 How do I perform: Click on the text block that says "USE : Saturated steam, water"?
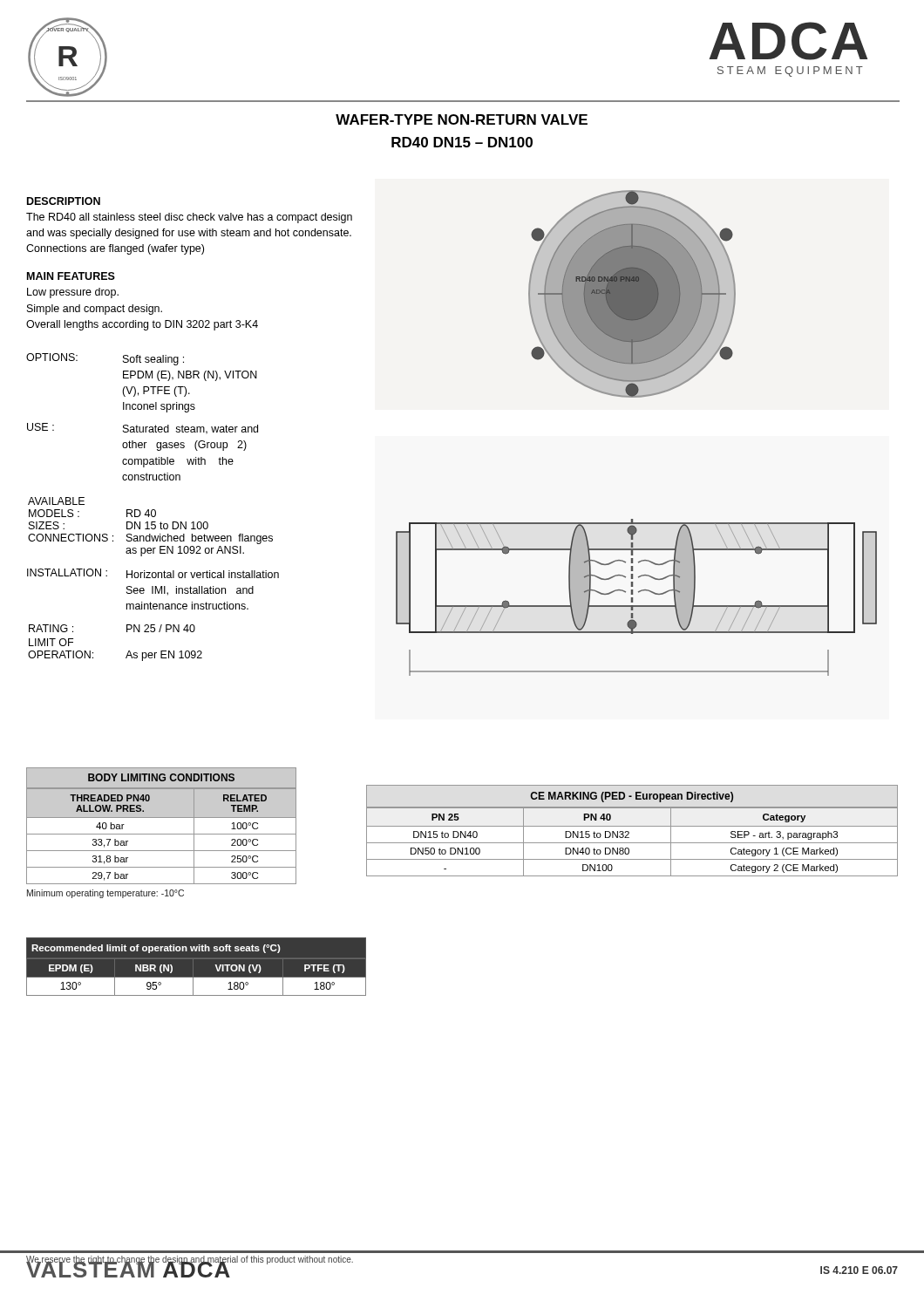pos(143,453)
